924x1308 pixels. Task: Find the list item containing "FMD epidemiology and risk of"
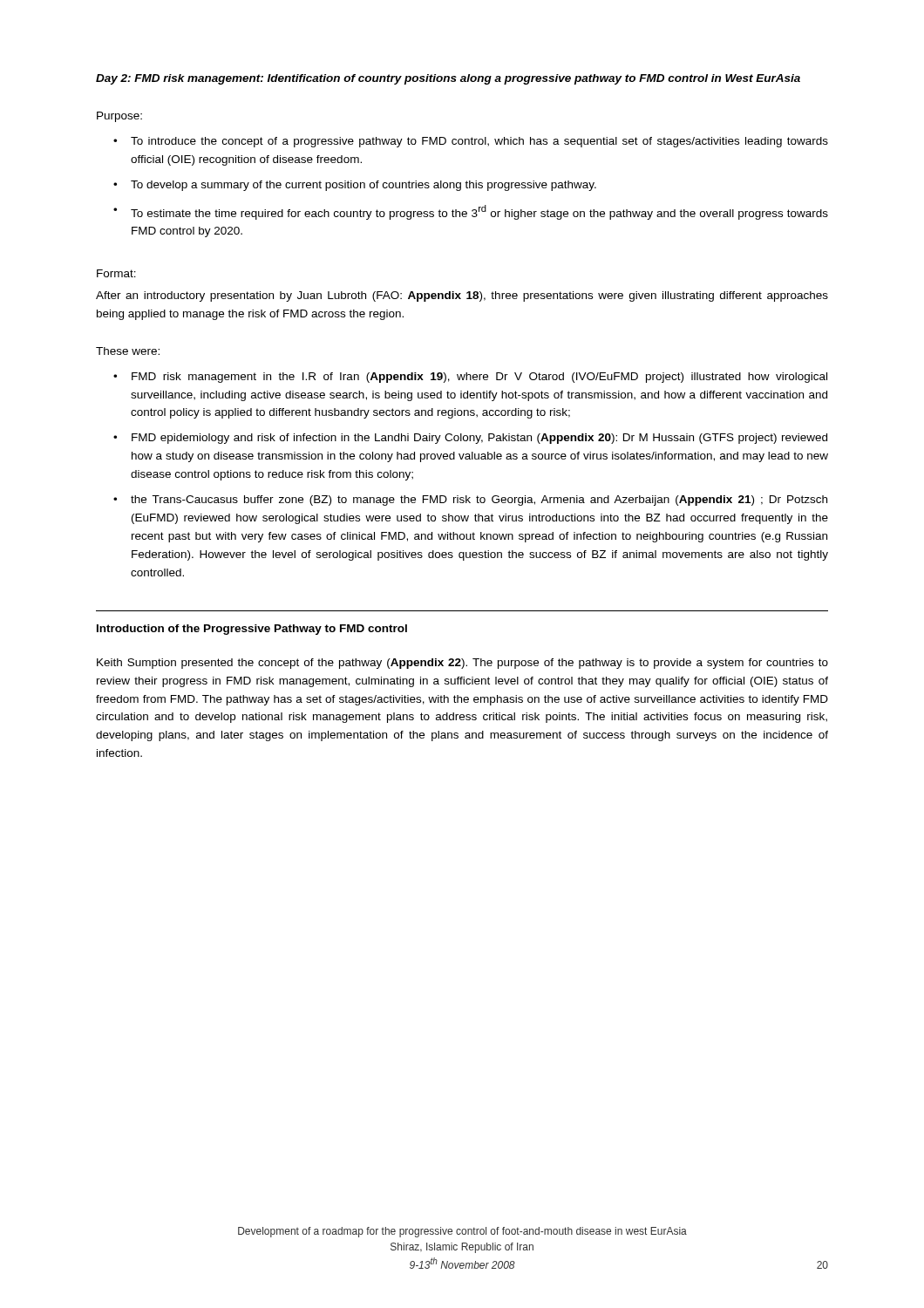(479, 456)
